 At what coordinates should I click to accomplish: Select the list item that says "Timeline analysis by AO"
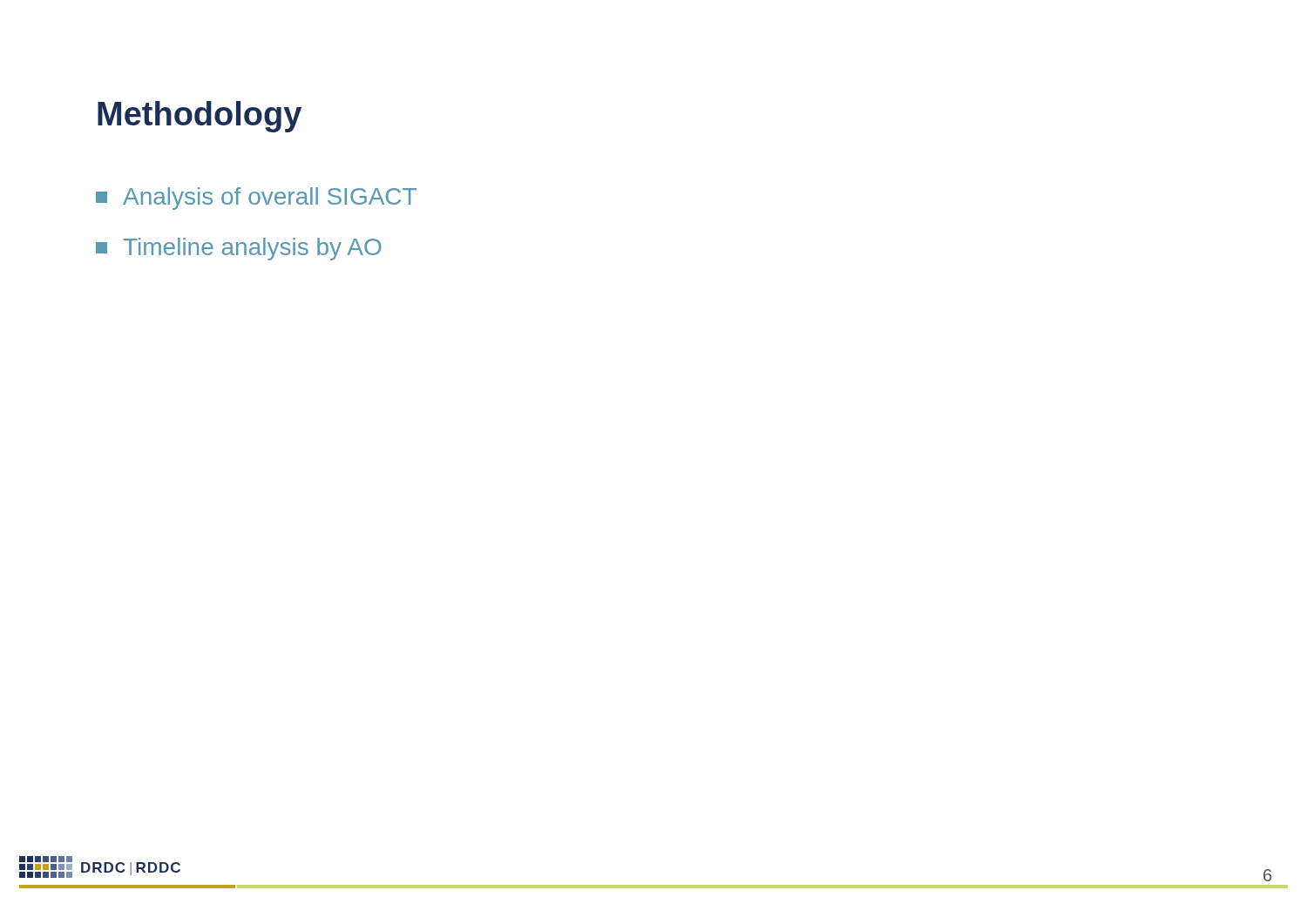pyautogui.click(x=239, y=247)
